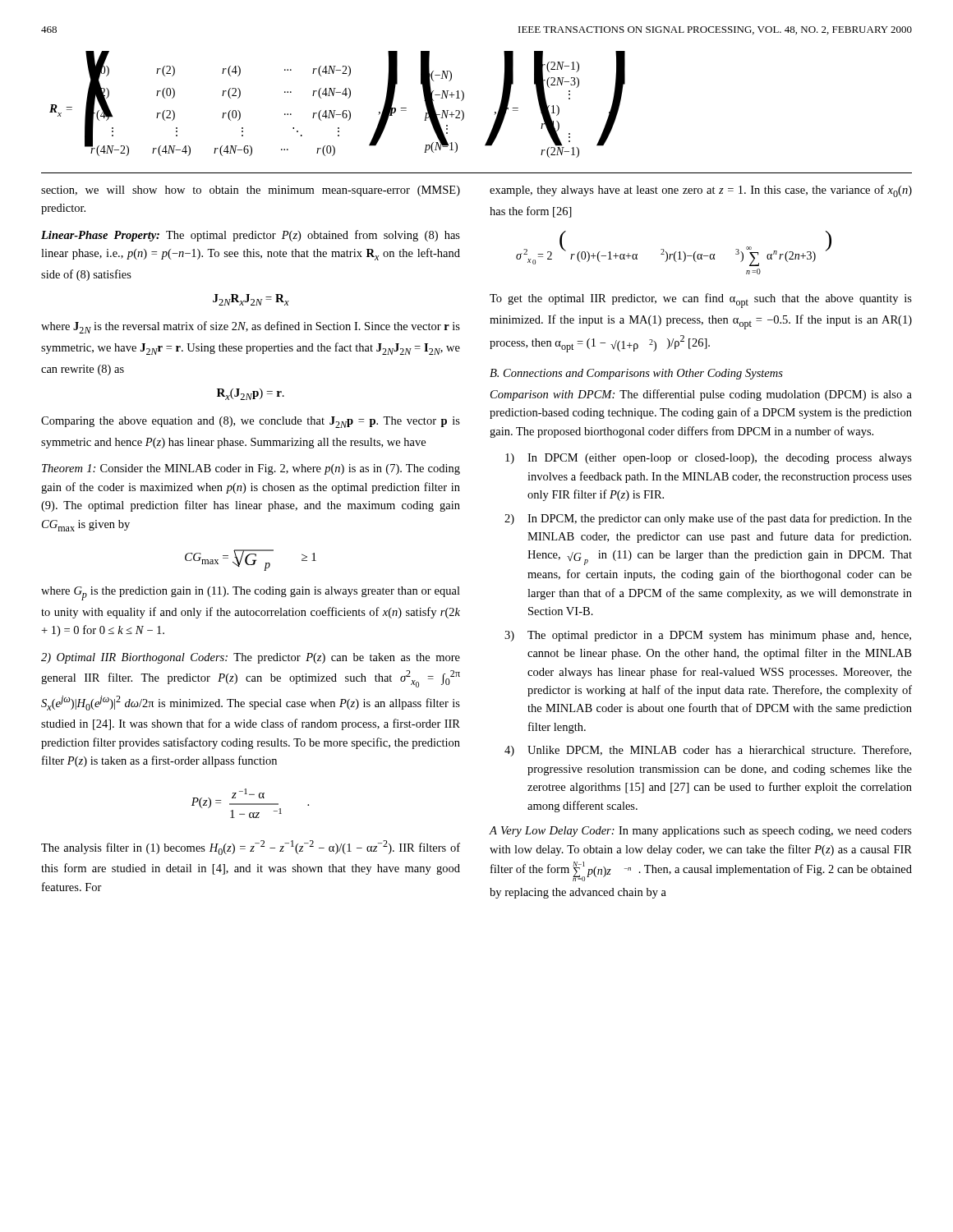Click on the text block that says "Comparison with DPCM: The differential"
This screenshot has height=1232, width=953.
click(x=701, y=412)
